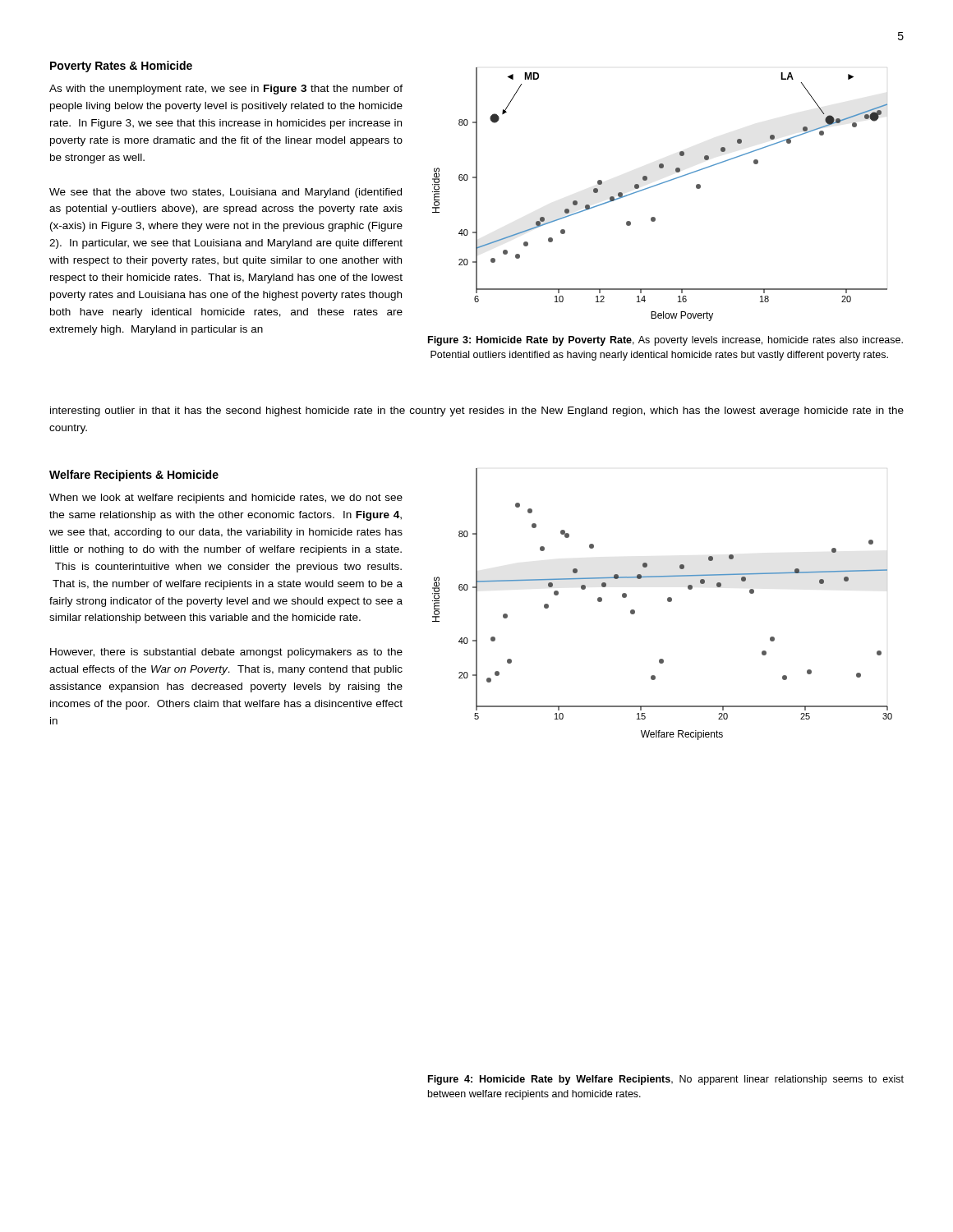The image size is (953, 1232).
Task: Locate the text block that says "As with the unemployment rate, we"
Action: (226, 209)
